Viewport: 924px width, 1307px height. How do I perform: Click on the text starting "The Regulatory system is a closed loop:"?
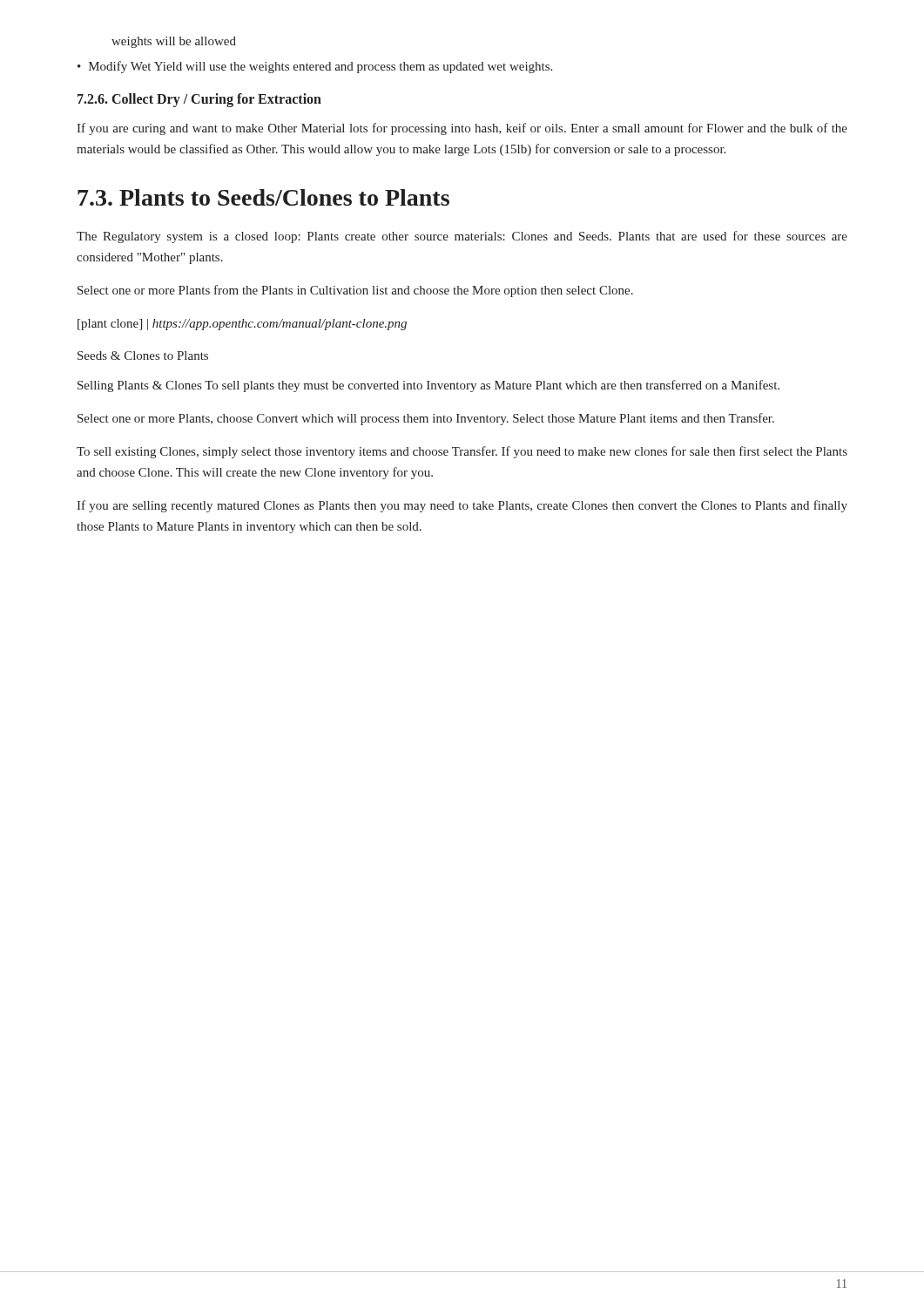462,247
